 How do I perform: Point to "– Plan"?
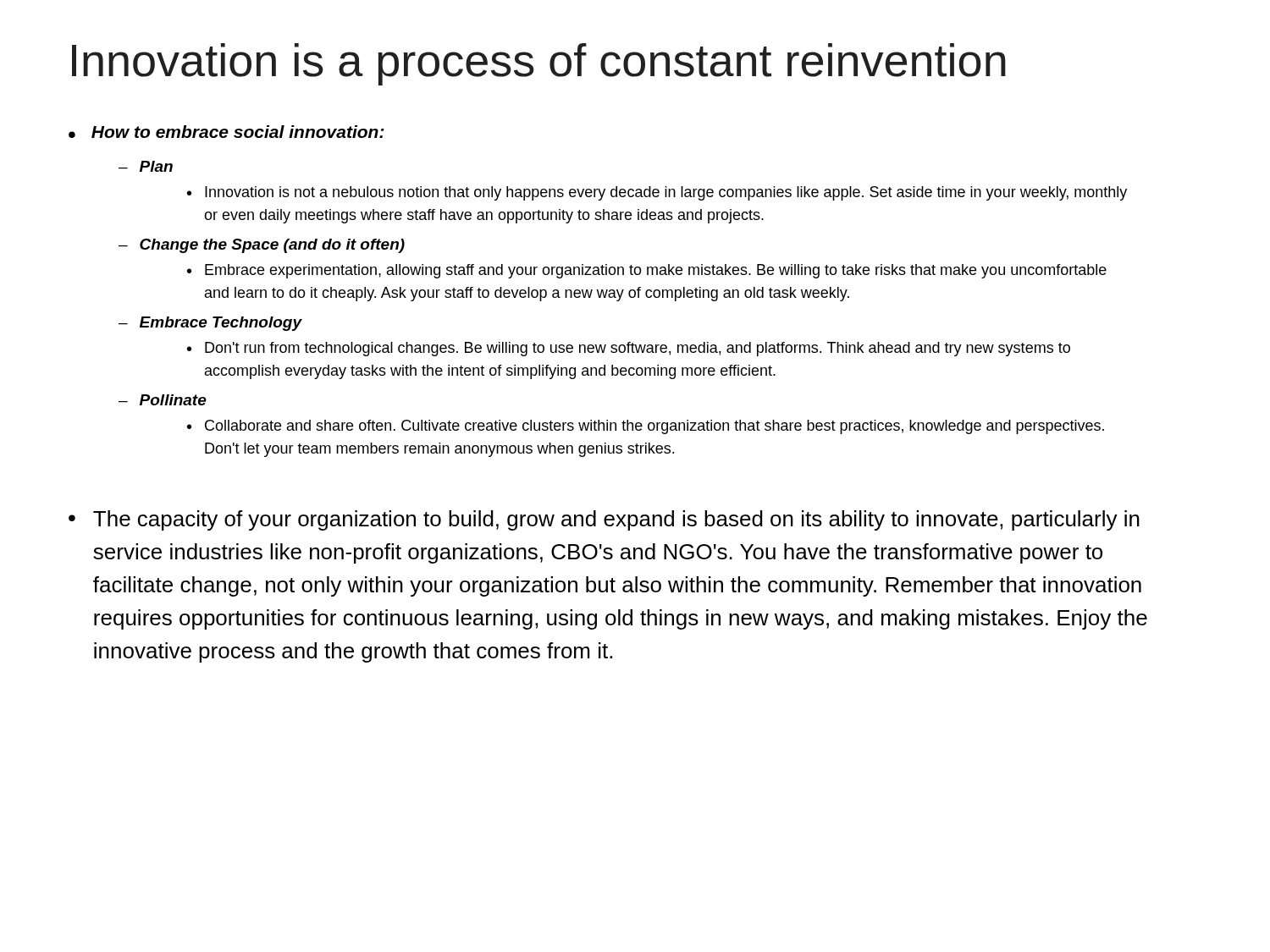click(x=146, y=166)
